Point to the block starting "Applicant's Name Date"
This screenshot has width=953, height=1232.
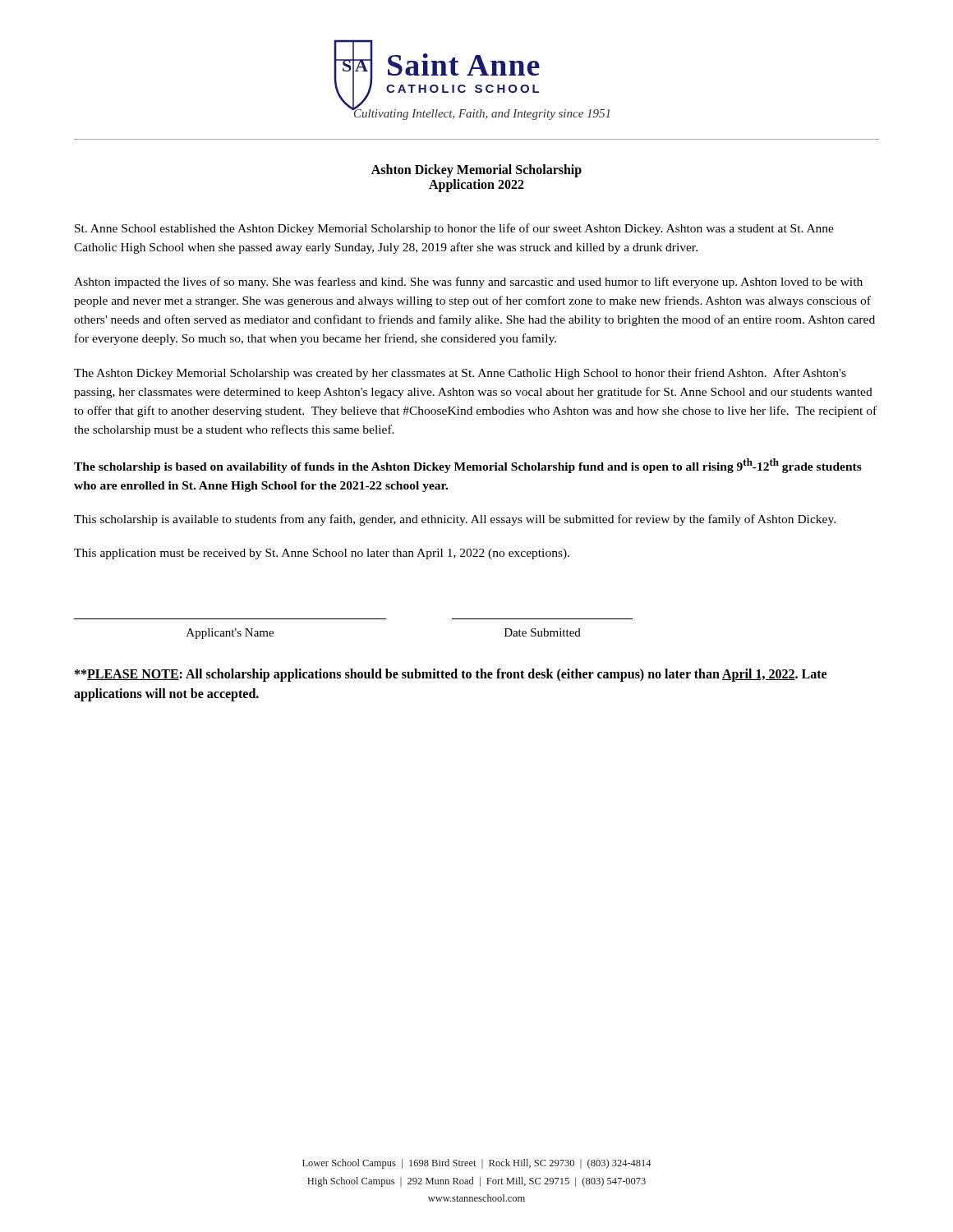tap(476, 621)
